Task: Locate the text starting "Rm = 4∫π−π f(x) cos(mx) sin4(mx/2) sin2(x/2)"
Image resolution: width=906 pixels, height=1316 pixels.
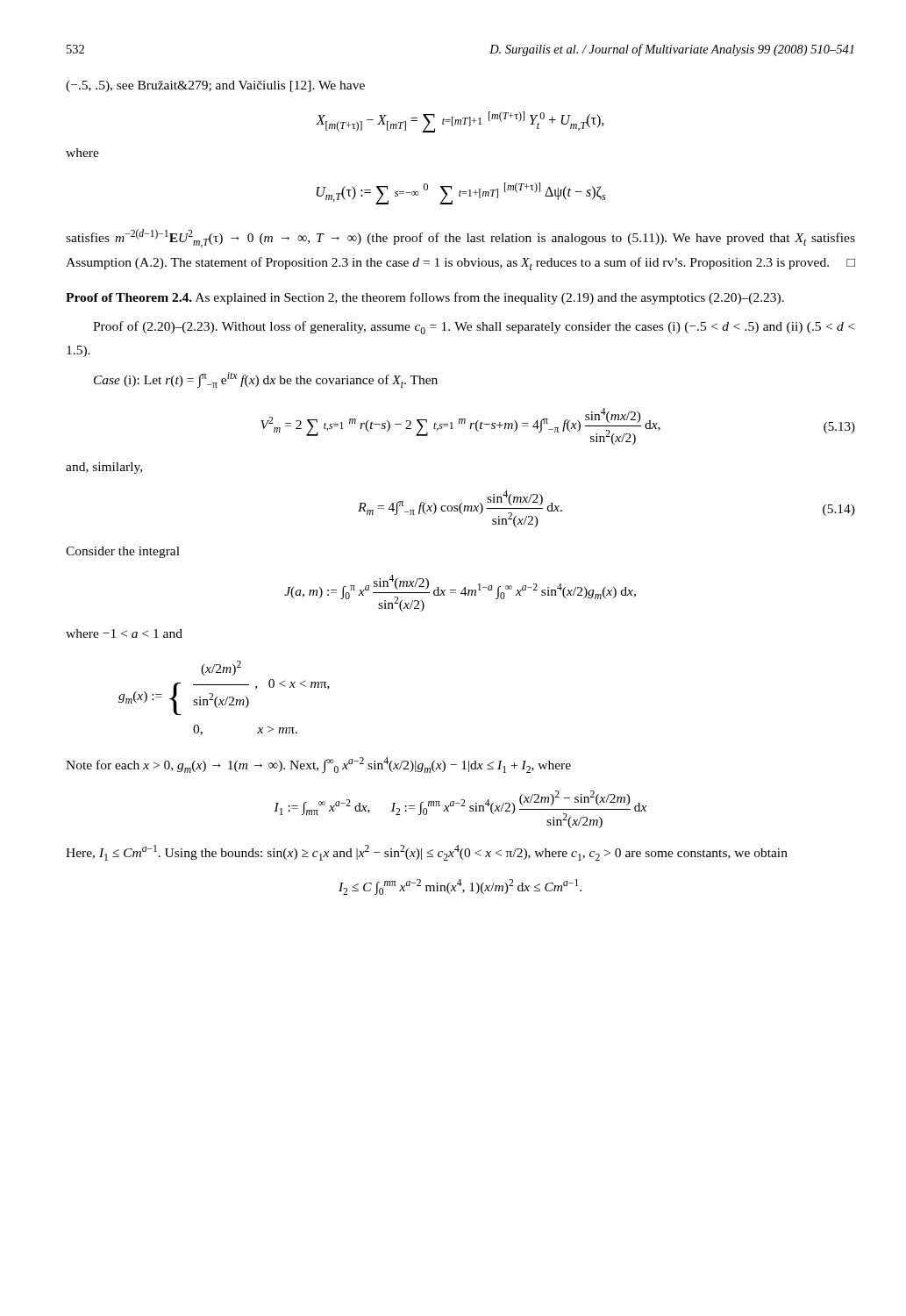Action: pos(514,508)
